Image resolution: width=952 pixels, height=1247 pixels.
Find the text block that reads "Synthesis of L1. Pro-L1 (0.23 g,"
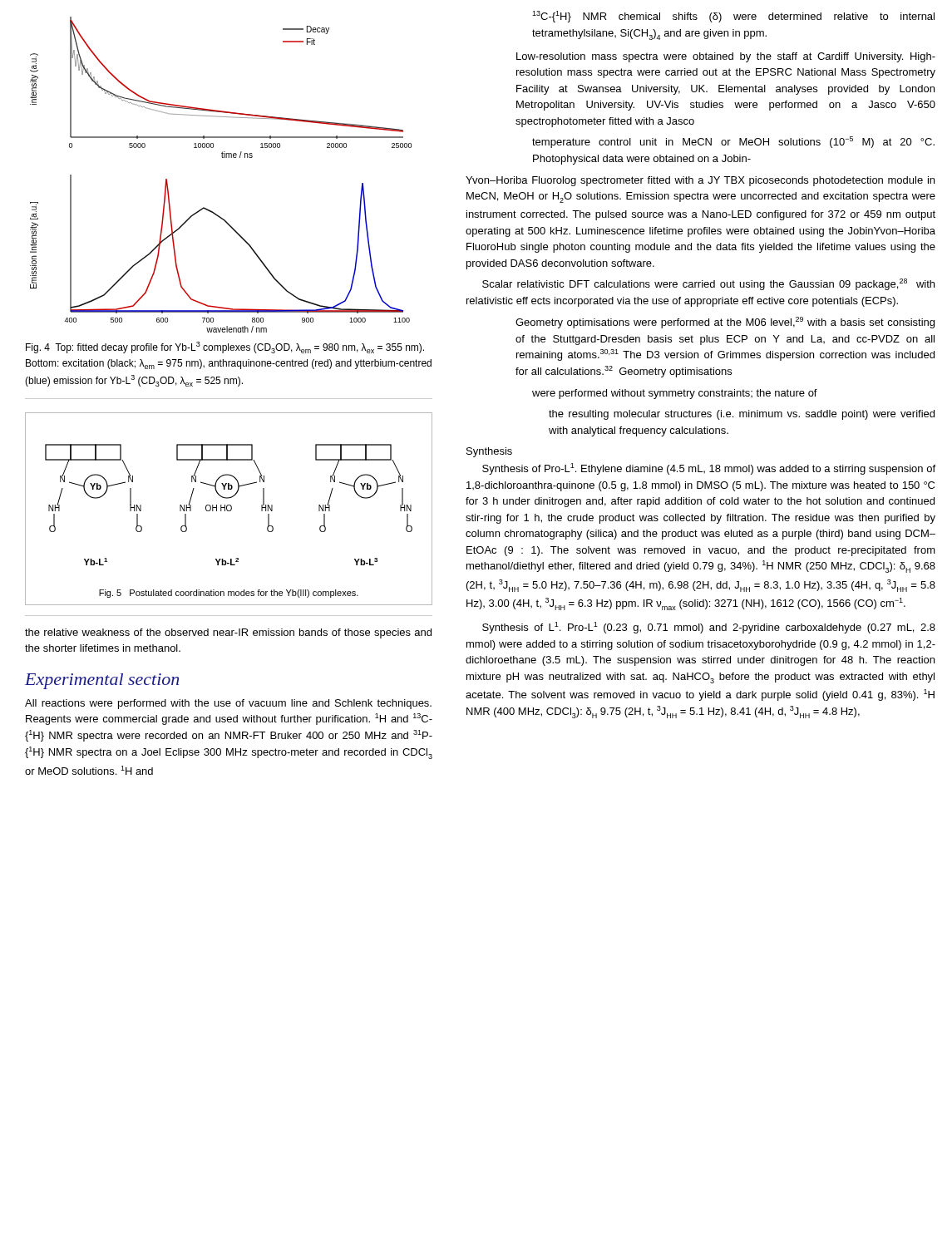click(x=700, y=670)
